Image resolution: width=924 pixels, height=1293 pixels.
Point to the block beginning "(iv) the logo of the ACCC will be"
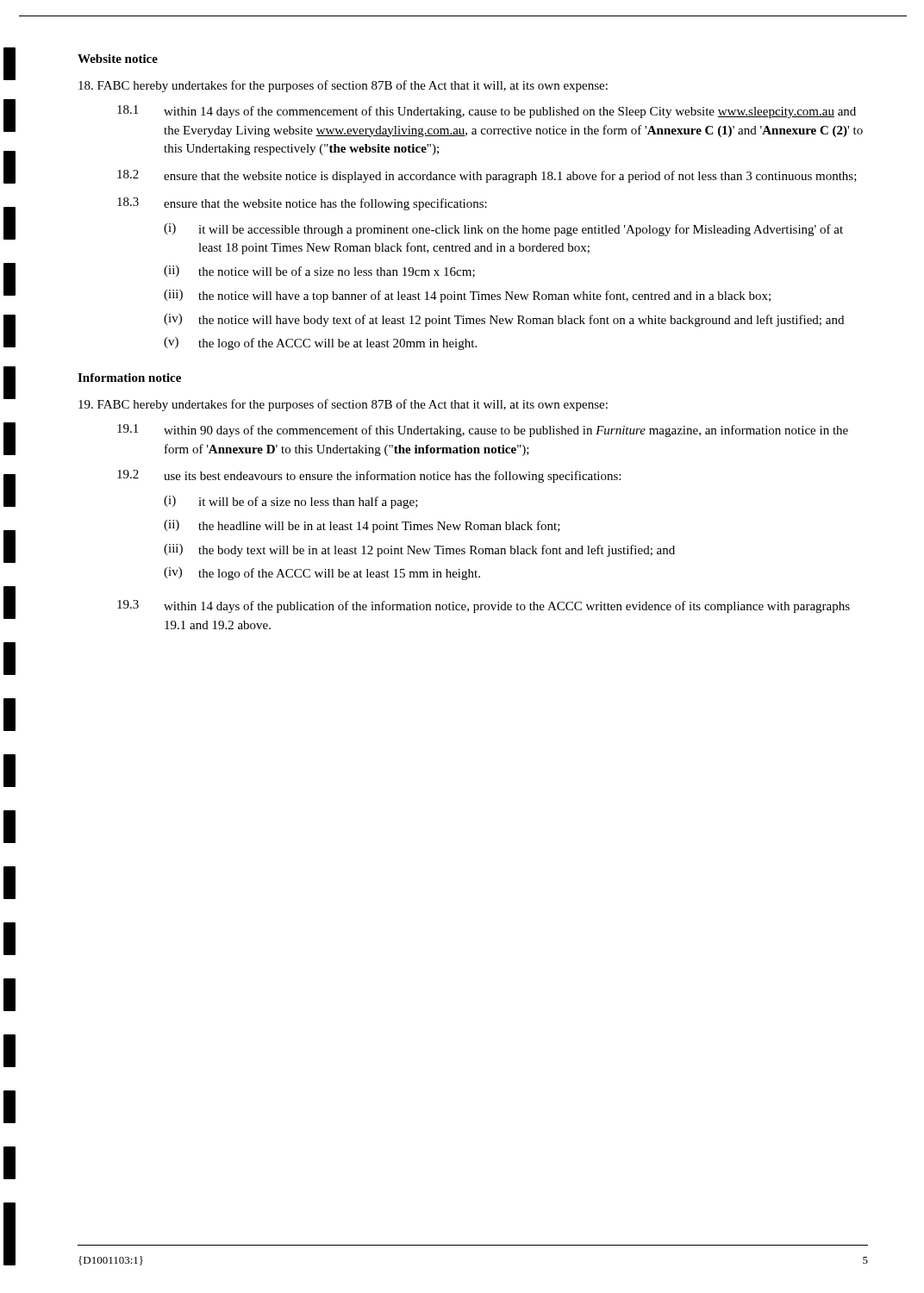click(322, 574)
